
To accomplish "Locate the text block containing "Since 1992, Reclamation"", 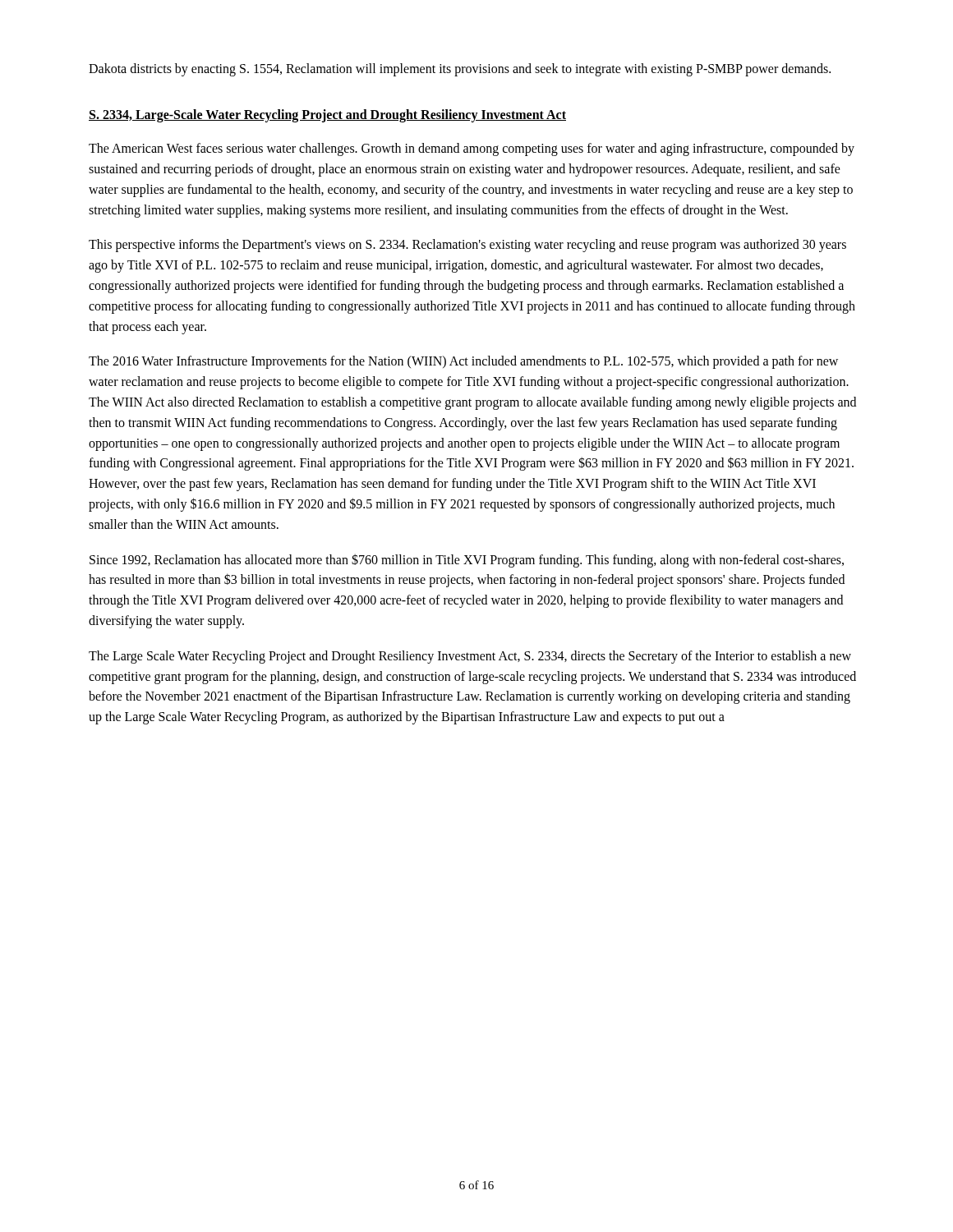I will click(x=467, y=590).
